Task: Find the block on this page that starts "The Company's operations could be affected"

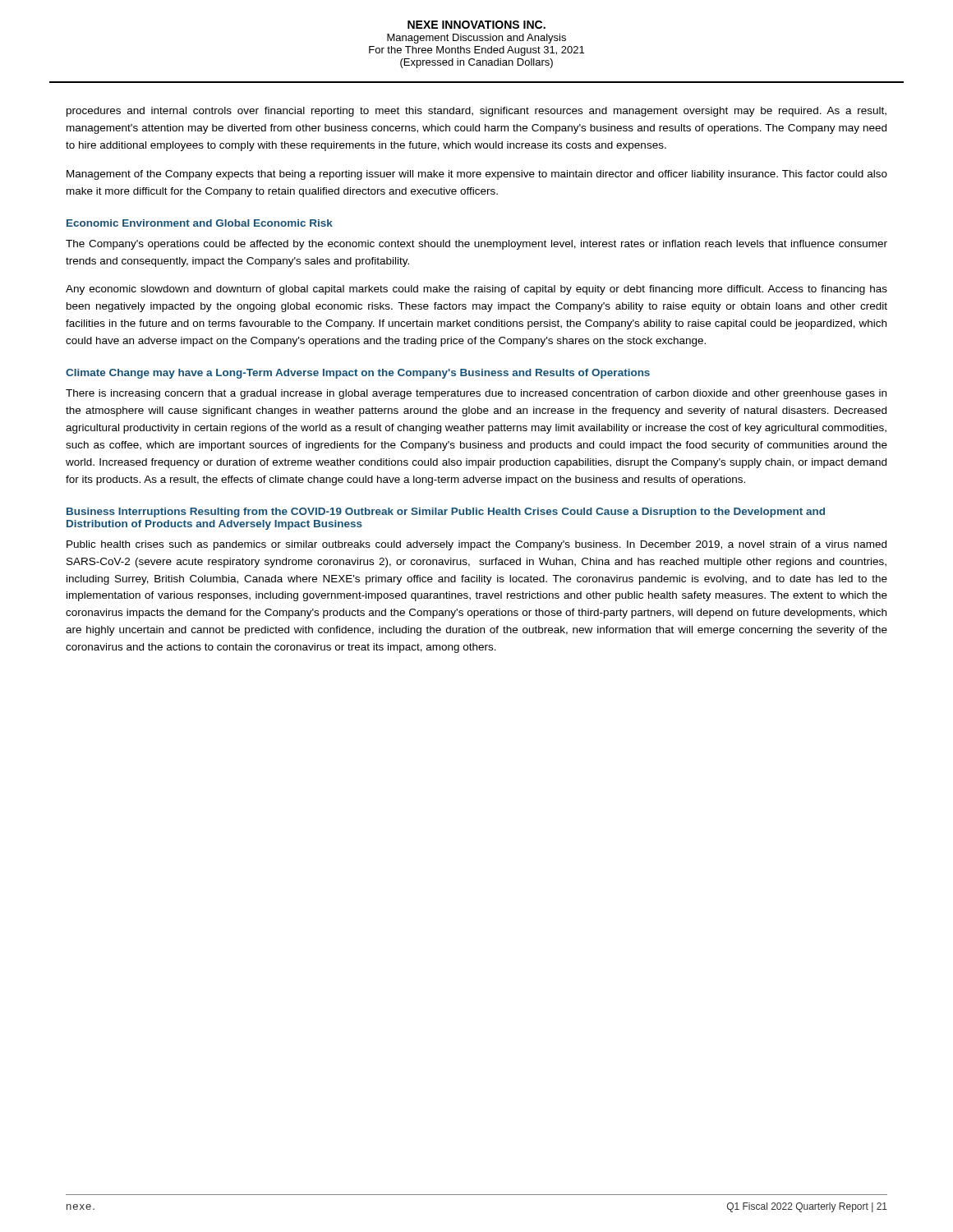Action: [476, 252]
